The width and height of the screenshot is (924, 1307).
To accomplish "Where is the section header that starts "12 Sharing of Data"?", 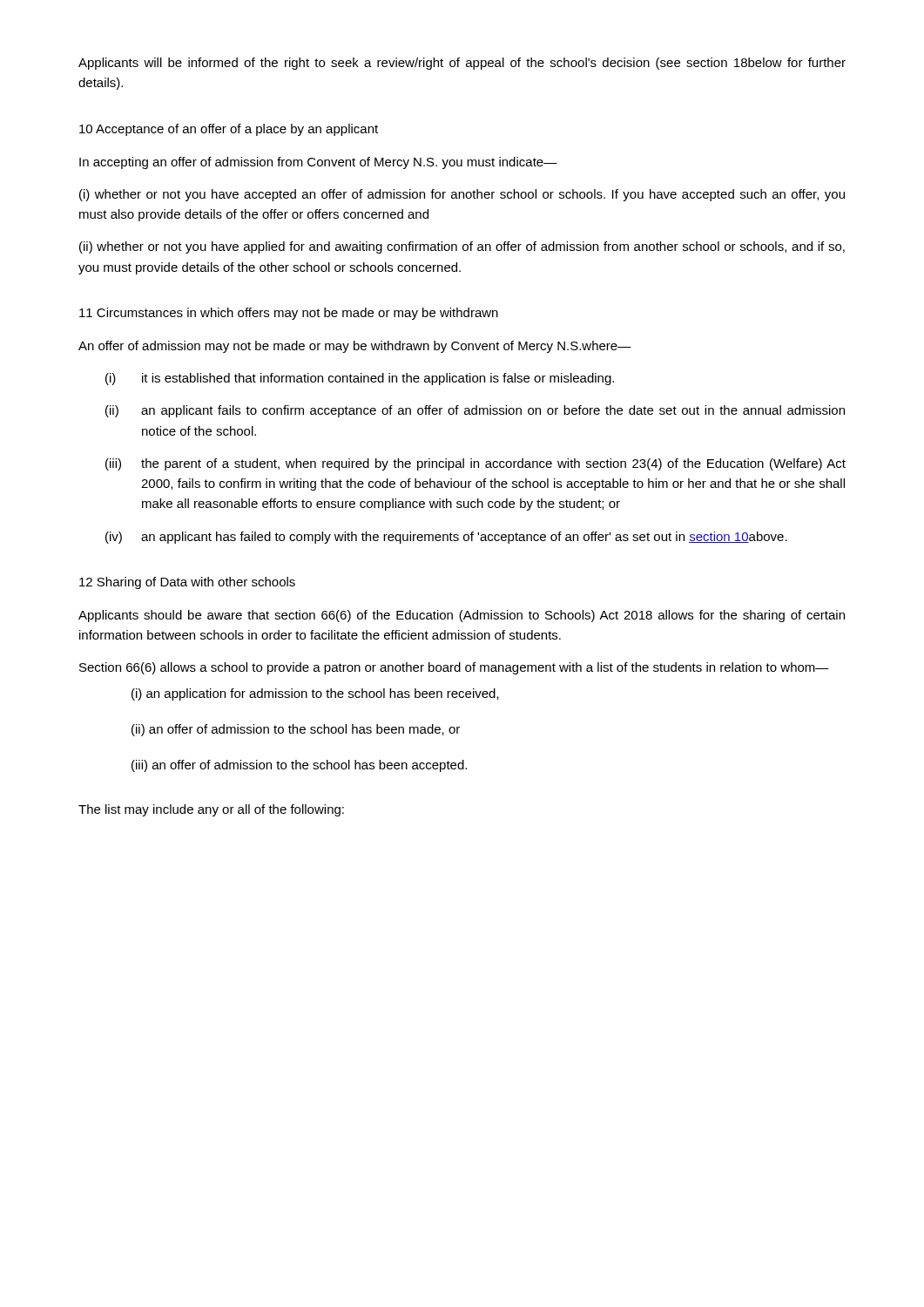I will click(187, 581).
